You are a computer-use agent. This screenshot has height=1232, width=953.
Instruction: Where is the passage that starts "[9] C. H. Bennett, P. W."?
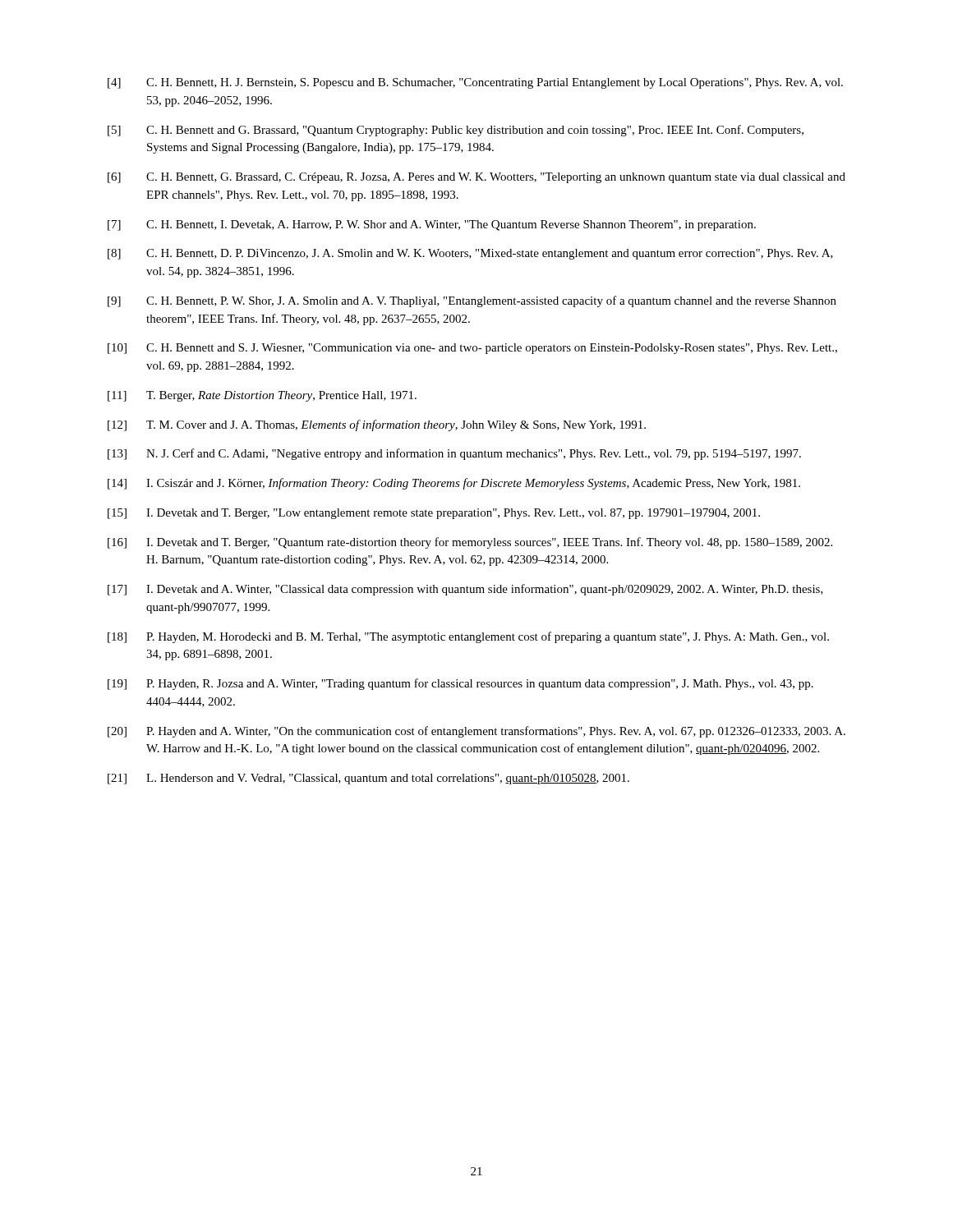[x=476, y=310]
